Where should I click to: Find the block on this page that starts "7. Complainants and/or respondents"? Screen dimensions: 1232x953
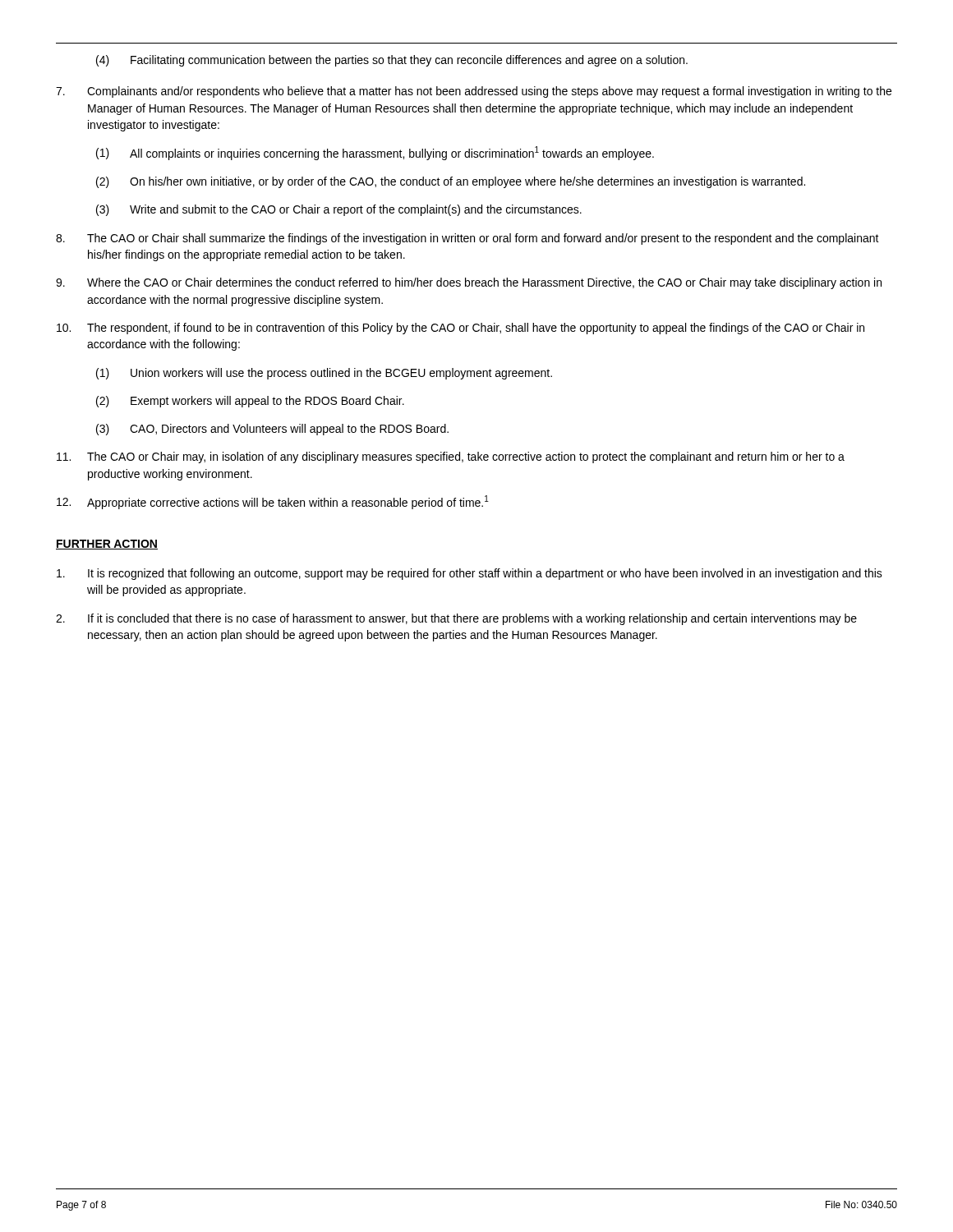476,108
